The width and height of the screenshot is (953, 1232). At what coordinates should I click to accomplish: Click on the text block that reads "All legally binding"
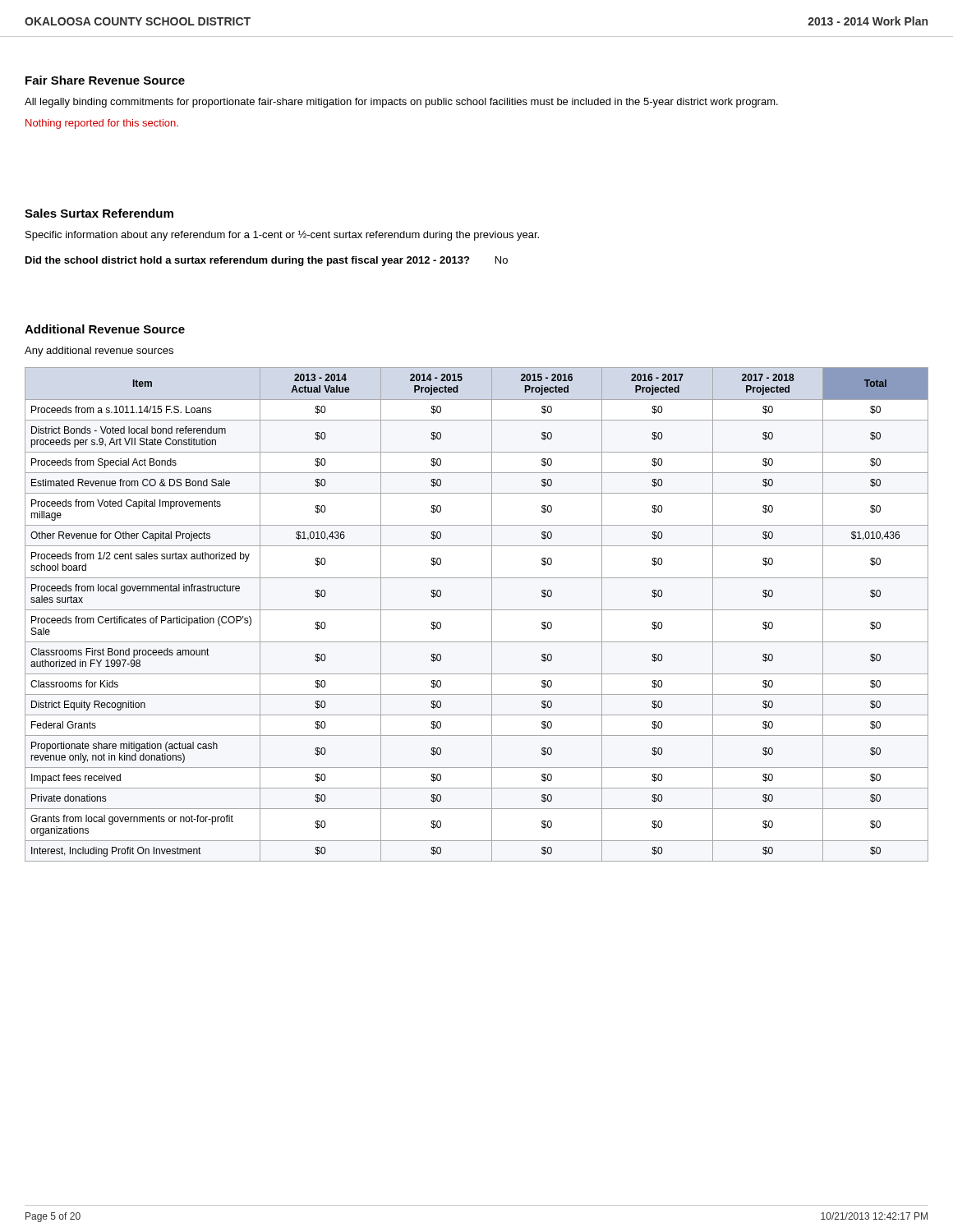click(x=402, y=101)
